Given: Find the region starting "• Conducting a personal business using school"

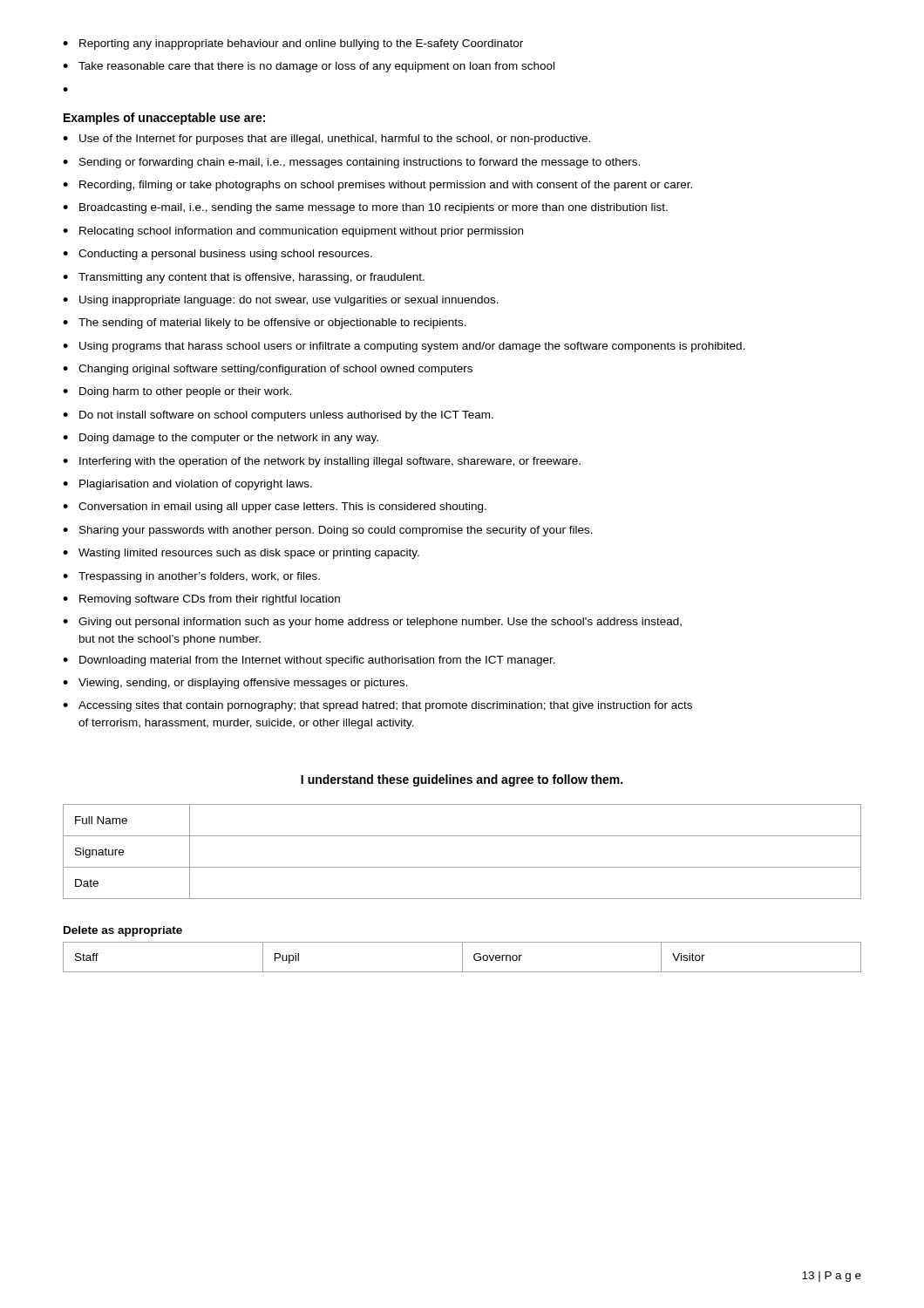Looking at the screenshot, I should pyautogui.click(x=217, y=255).
